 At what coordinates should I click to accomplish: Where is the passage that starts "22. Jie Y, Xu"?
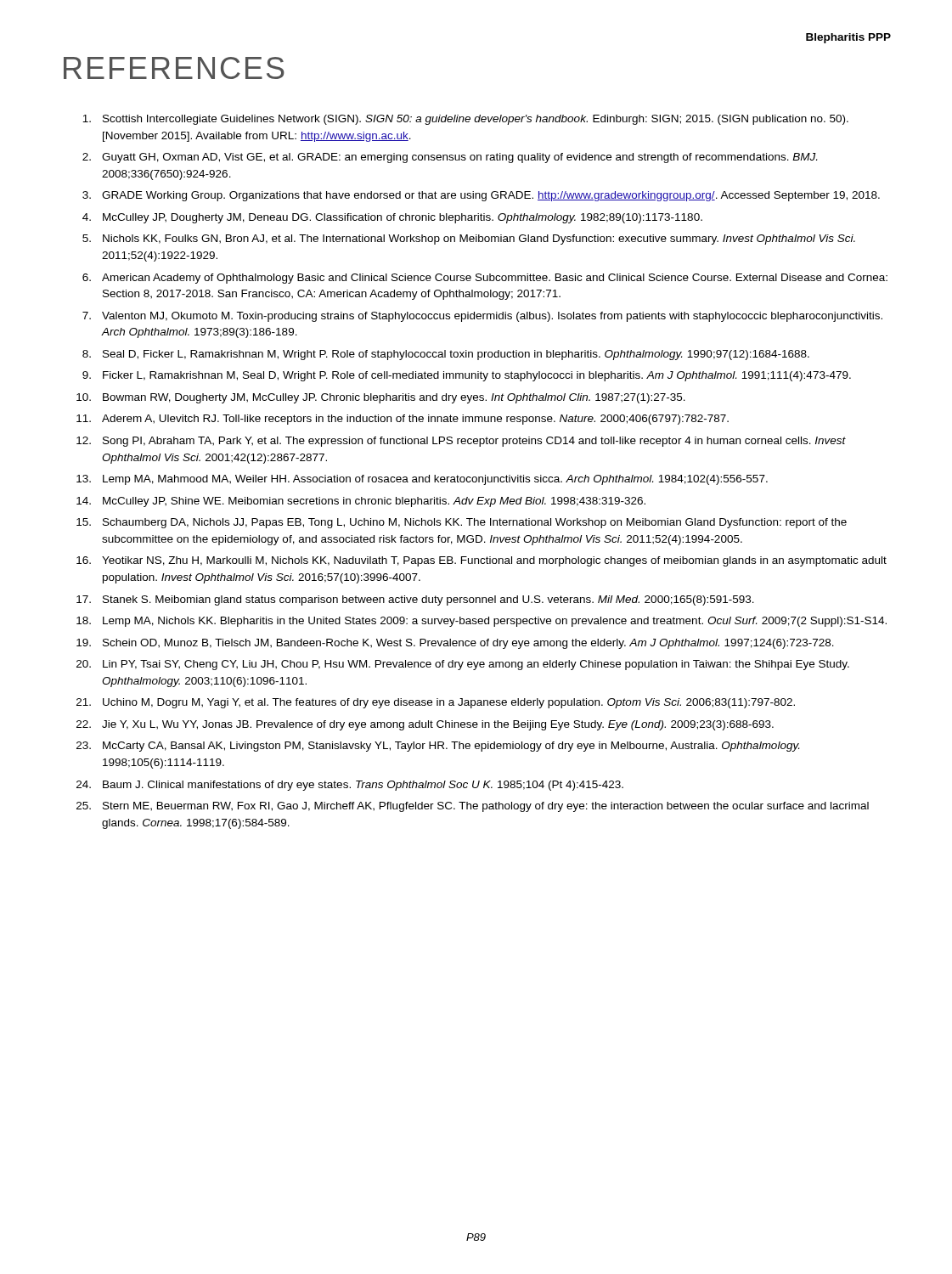point(476,724)
